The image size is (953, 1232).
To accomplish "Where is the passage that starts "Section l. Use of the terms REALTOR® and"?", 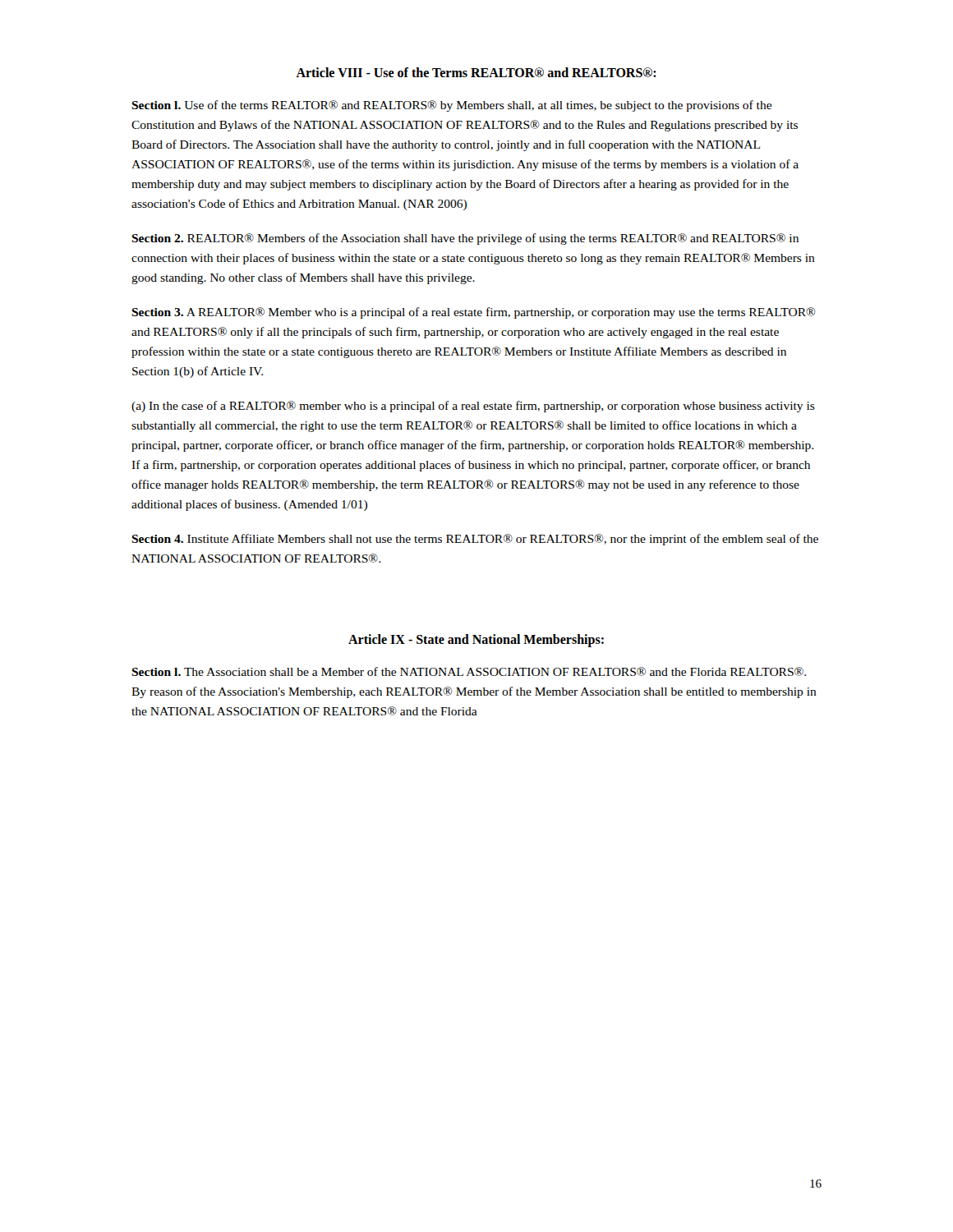I will (x=465, y=154).
